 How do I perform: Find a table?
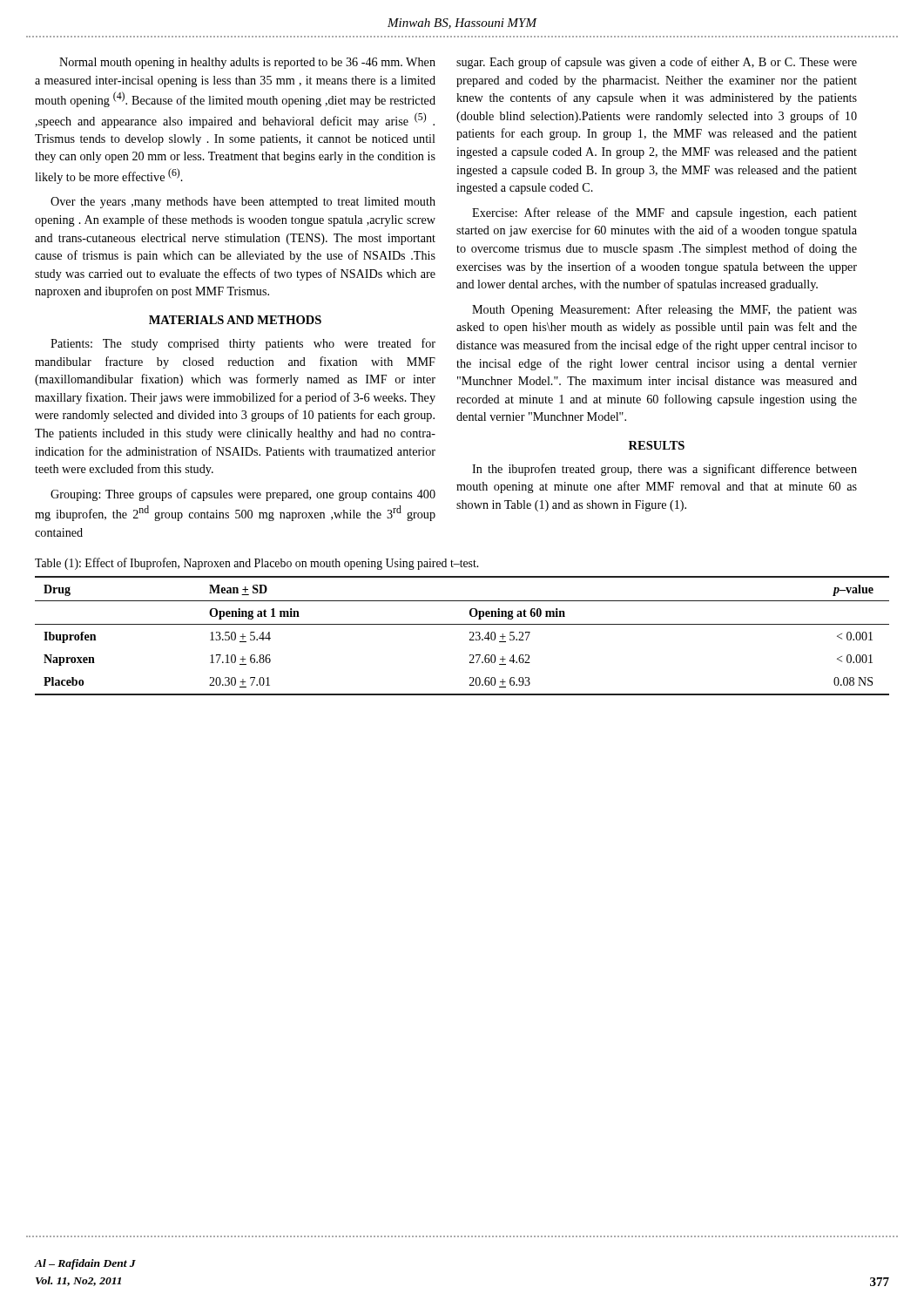point(462,636)
